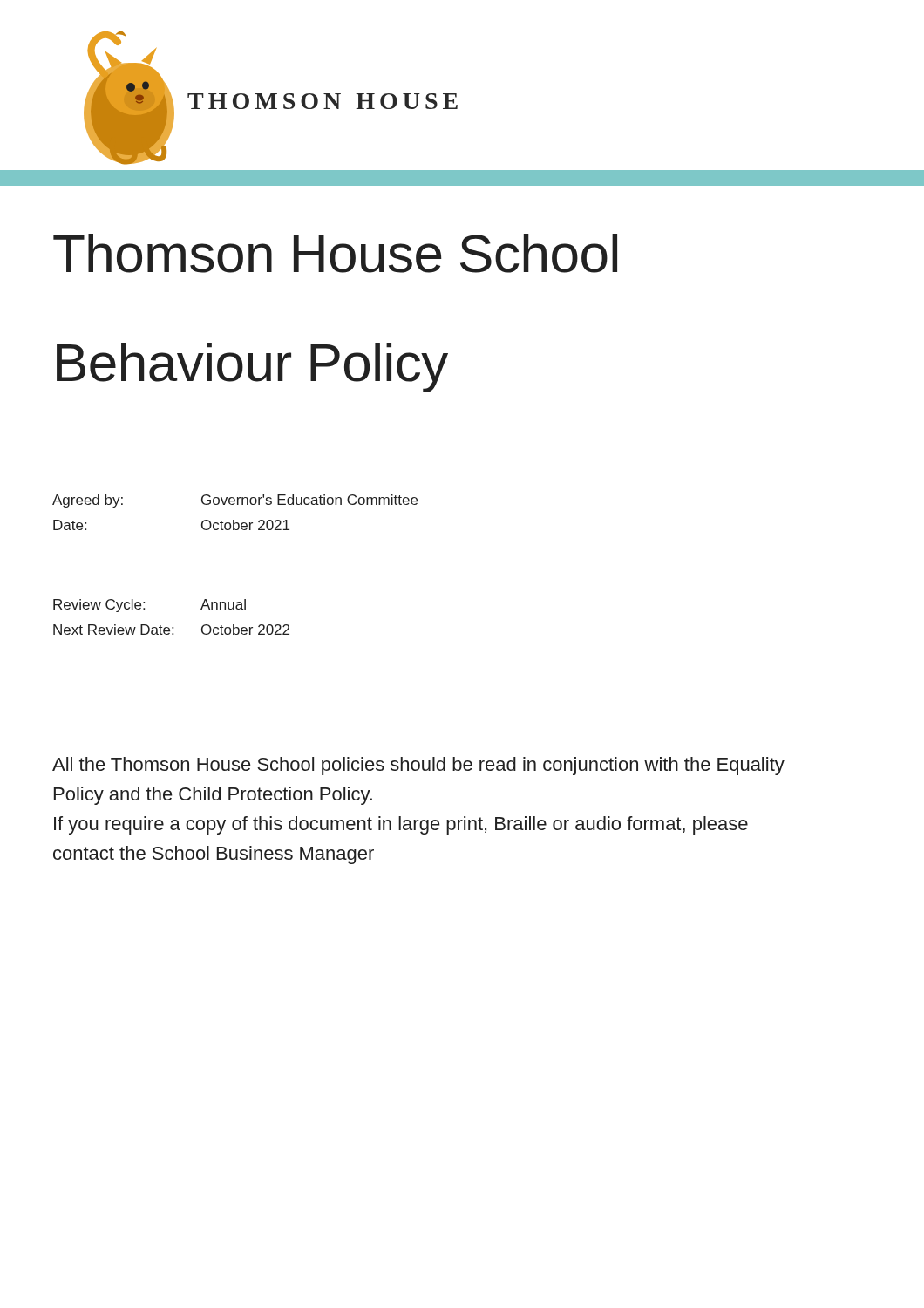Click on the passage starting "Thomson House School"
The image size is (924, 1308).
point(336,253)
